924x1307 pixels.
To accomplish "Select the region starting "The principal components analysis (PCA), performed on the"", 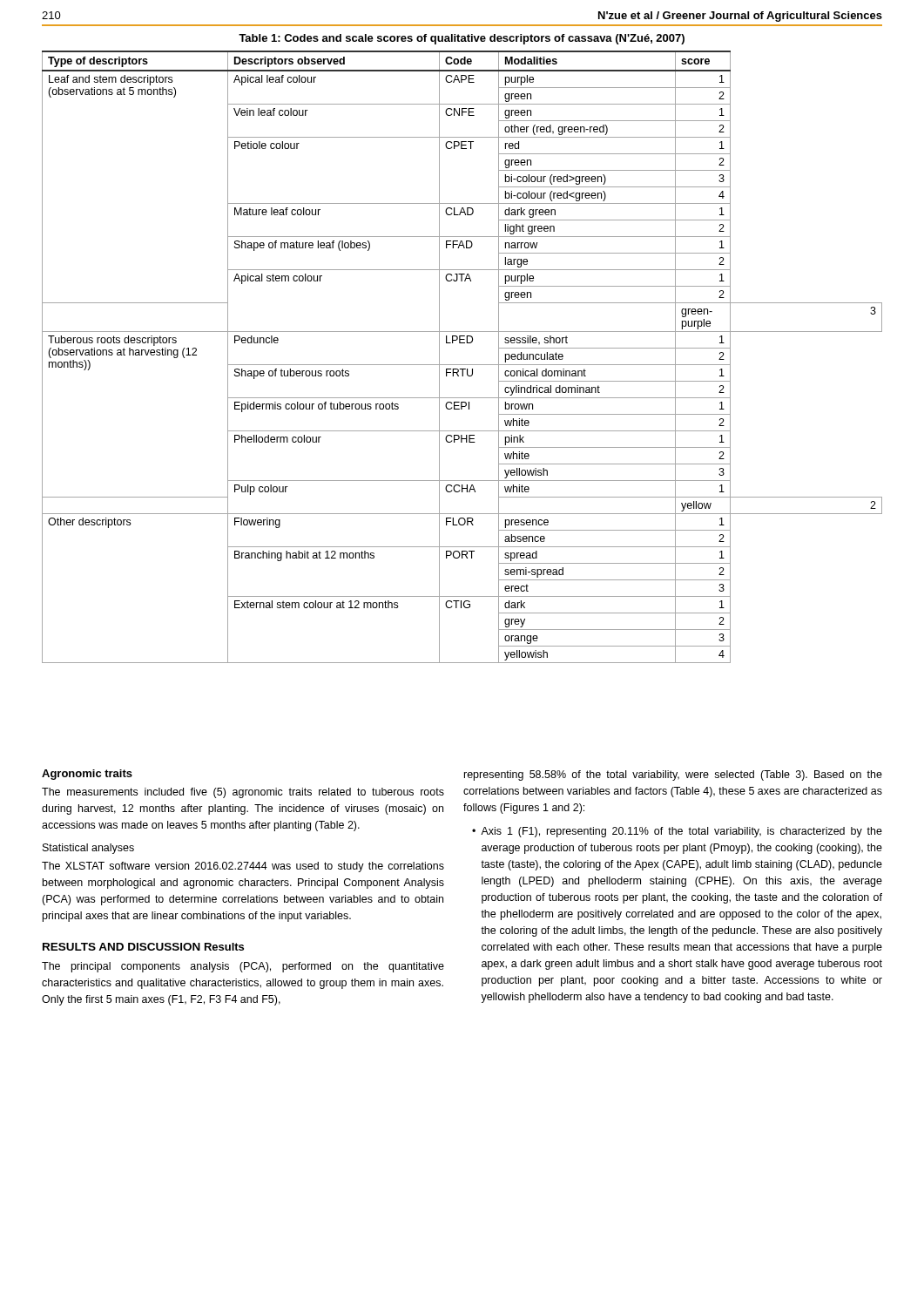I will click(x=243, y=983).
